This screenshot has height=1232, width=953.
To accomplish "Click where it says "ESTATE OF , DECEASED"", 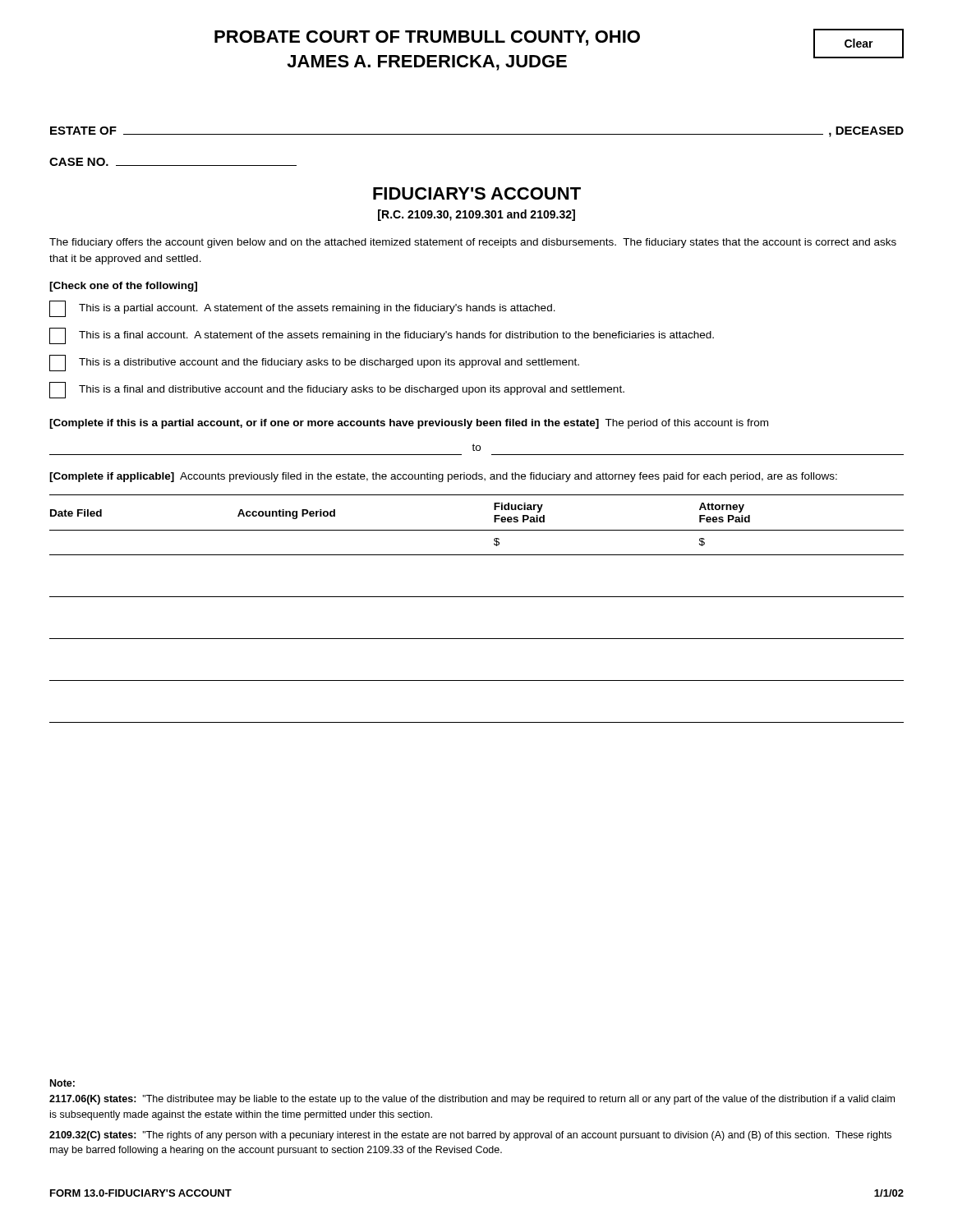I will click(x=476, y=128).
